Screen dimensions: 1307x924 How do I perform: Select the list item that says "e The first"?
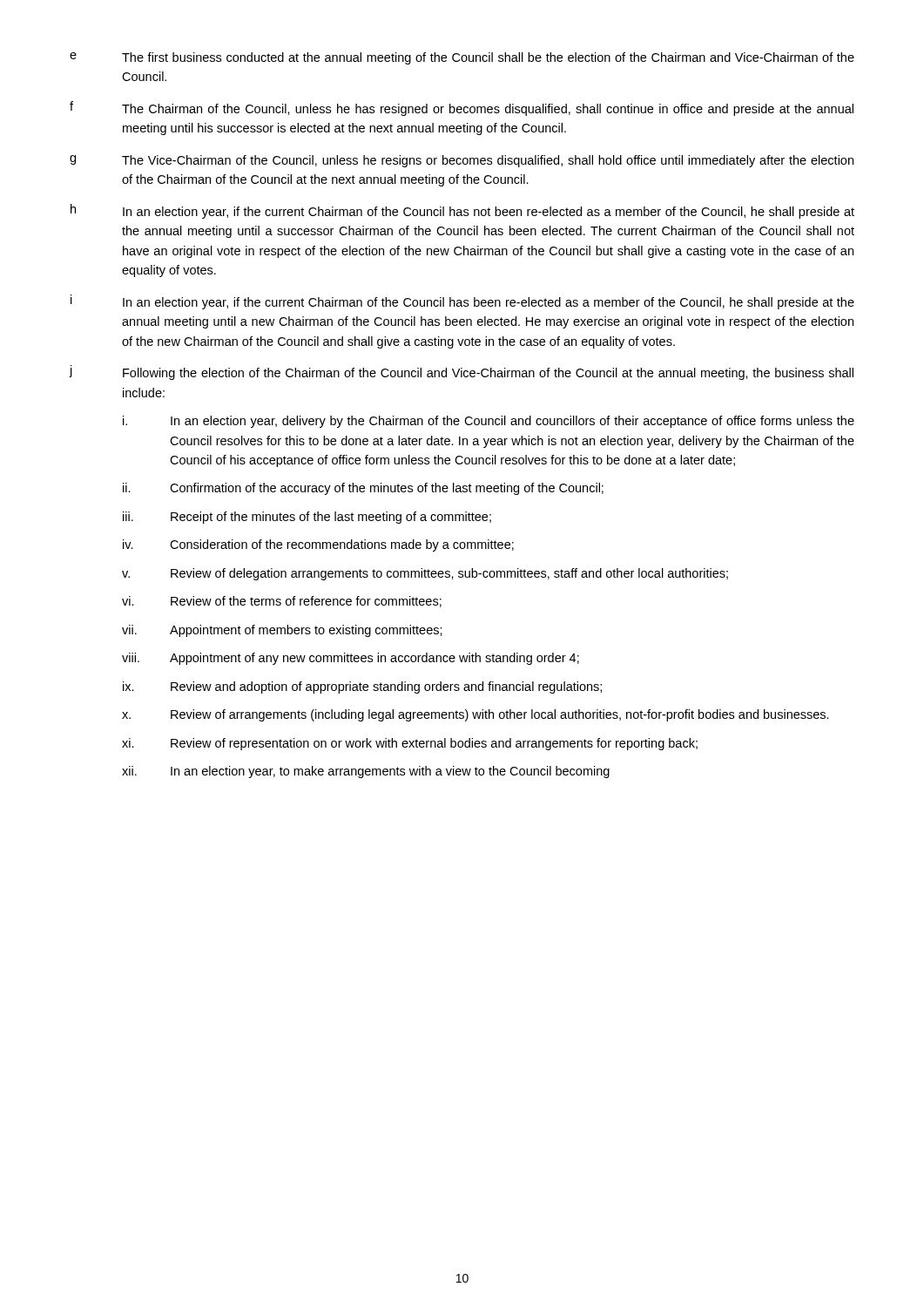[x=462, y=68]
